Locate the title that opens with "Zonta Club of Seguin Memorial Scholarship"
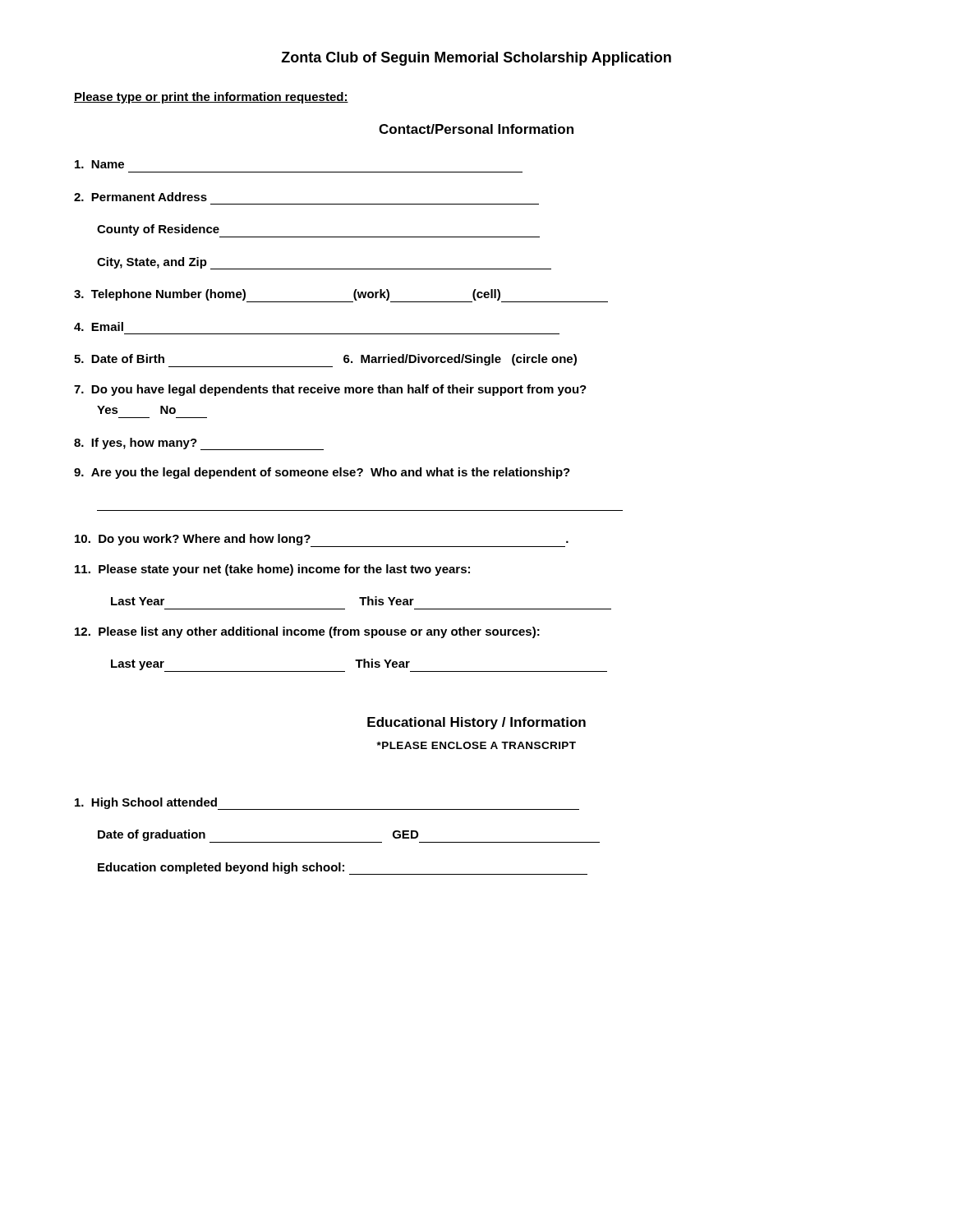 (x=476, y=57)
